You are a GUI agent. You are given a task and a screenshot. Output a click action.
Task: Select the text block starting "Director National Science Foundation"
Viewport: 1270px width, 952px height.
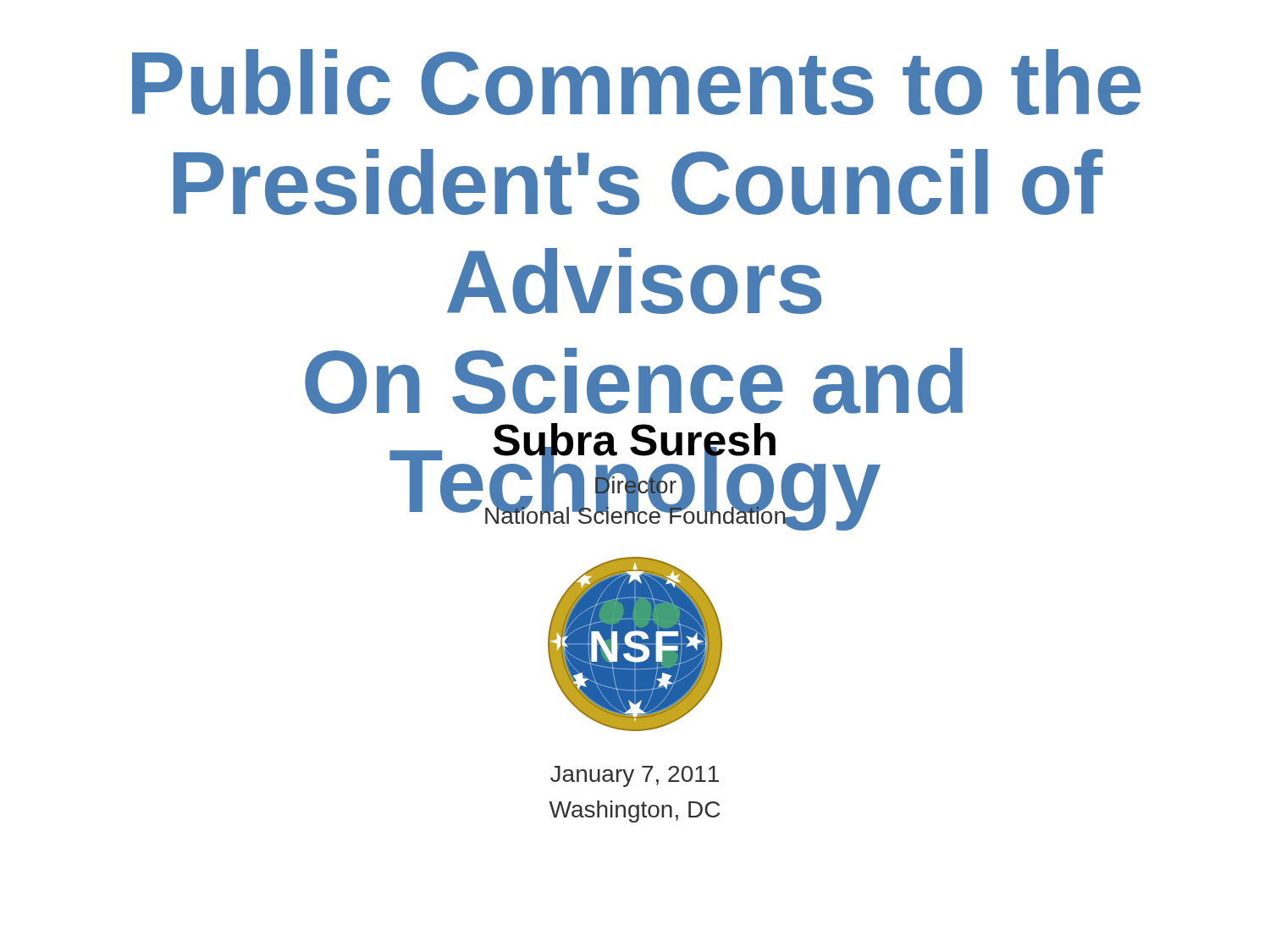point(635,501)
